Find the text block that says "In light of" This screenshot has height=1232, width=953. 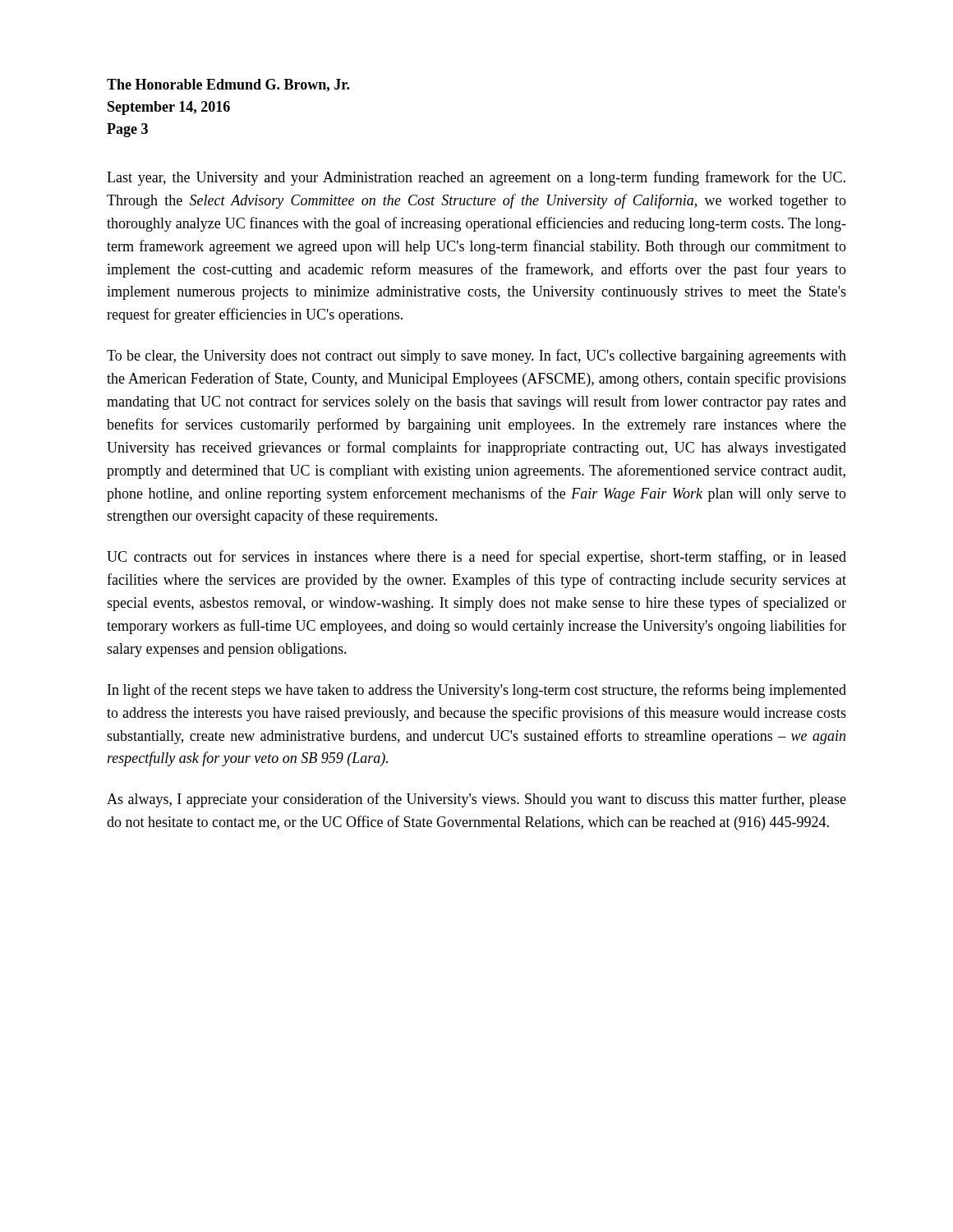click(x=476, y=724)
